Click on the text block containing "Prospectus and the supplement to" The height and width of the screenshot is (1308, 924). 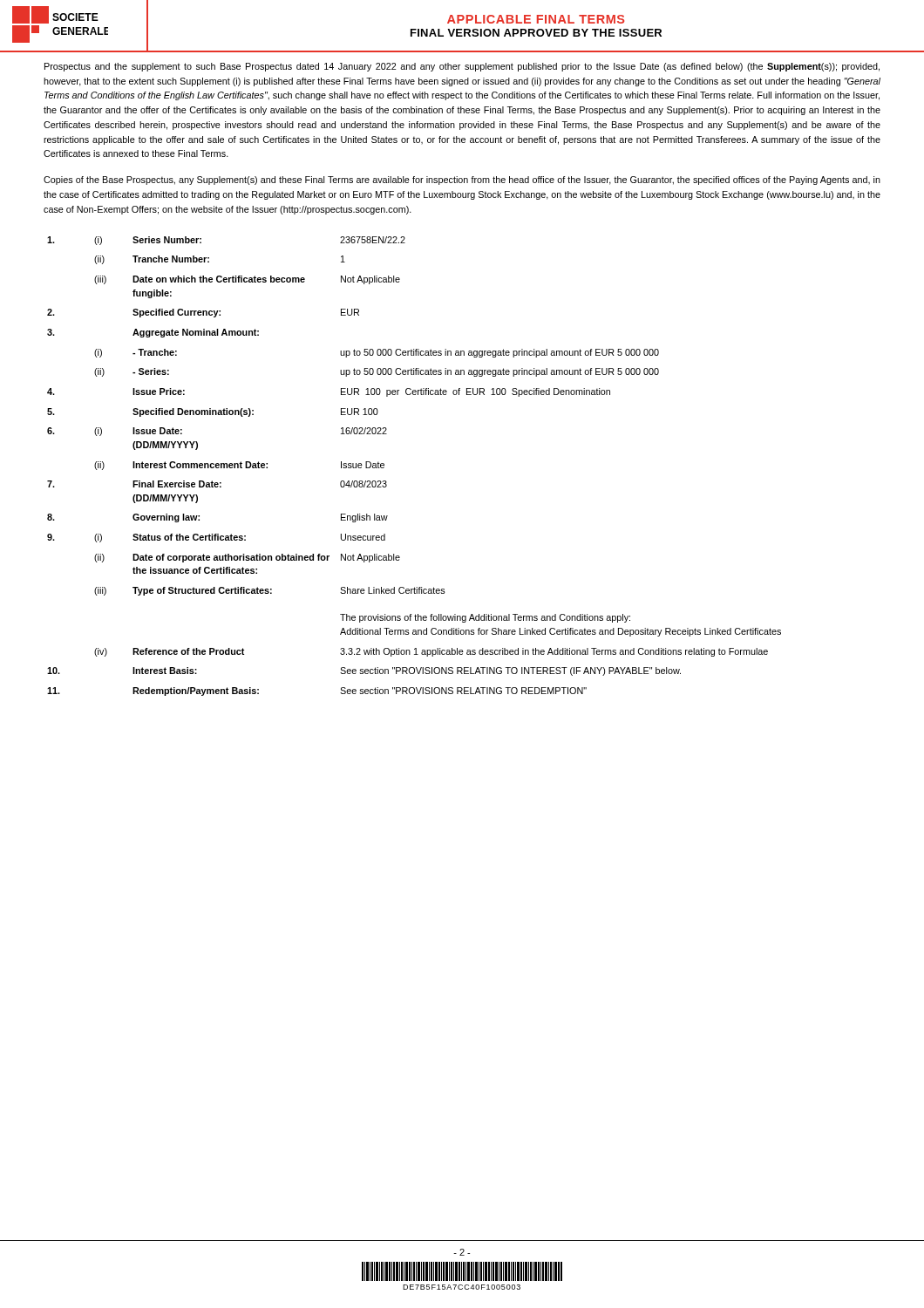tap(462, 110)
